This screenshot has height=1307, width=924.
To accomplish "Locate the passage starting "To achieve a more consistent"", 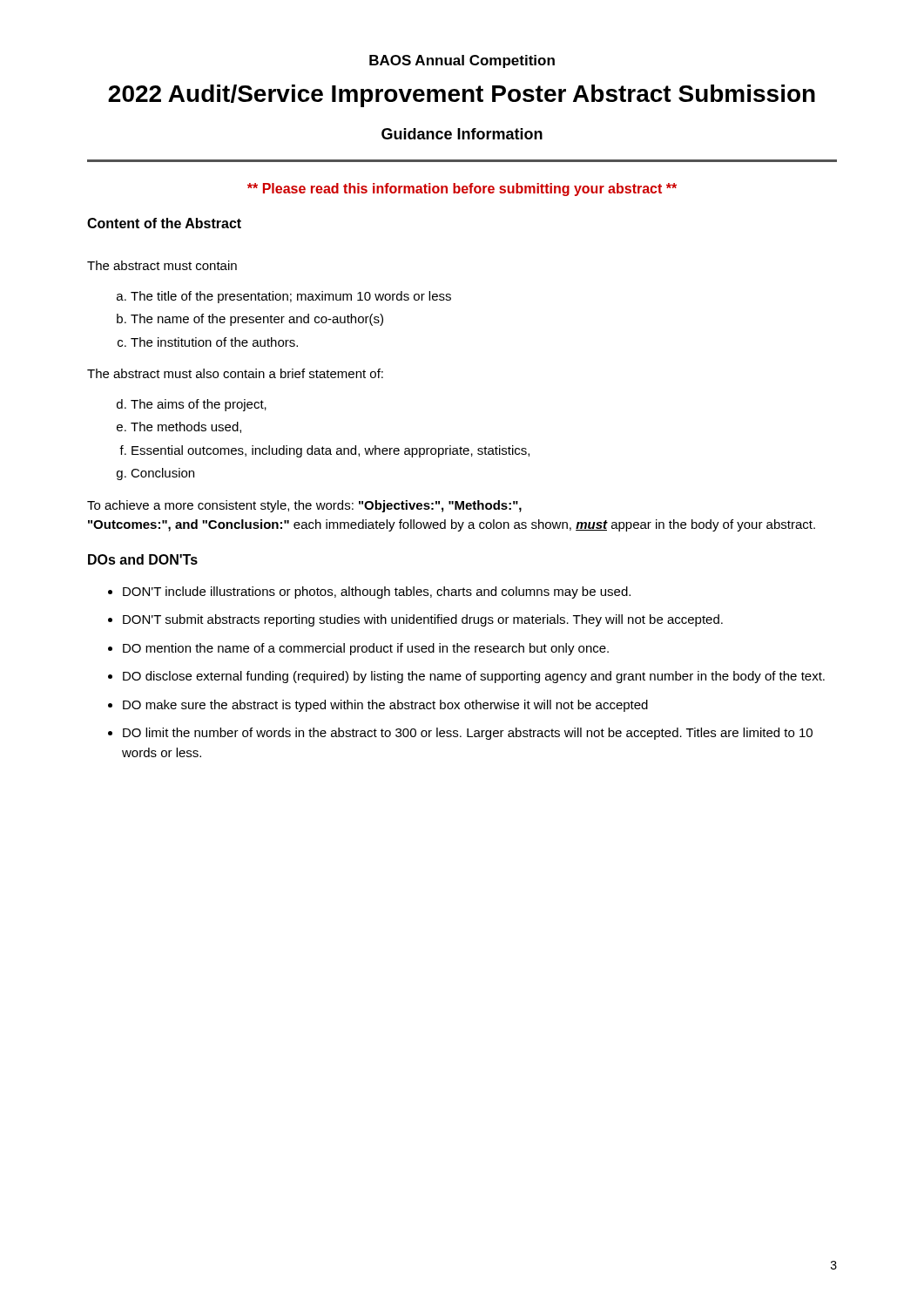I will coord(452,515).
